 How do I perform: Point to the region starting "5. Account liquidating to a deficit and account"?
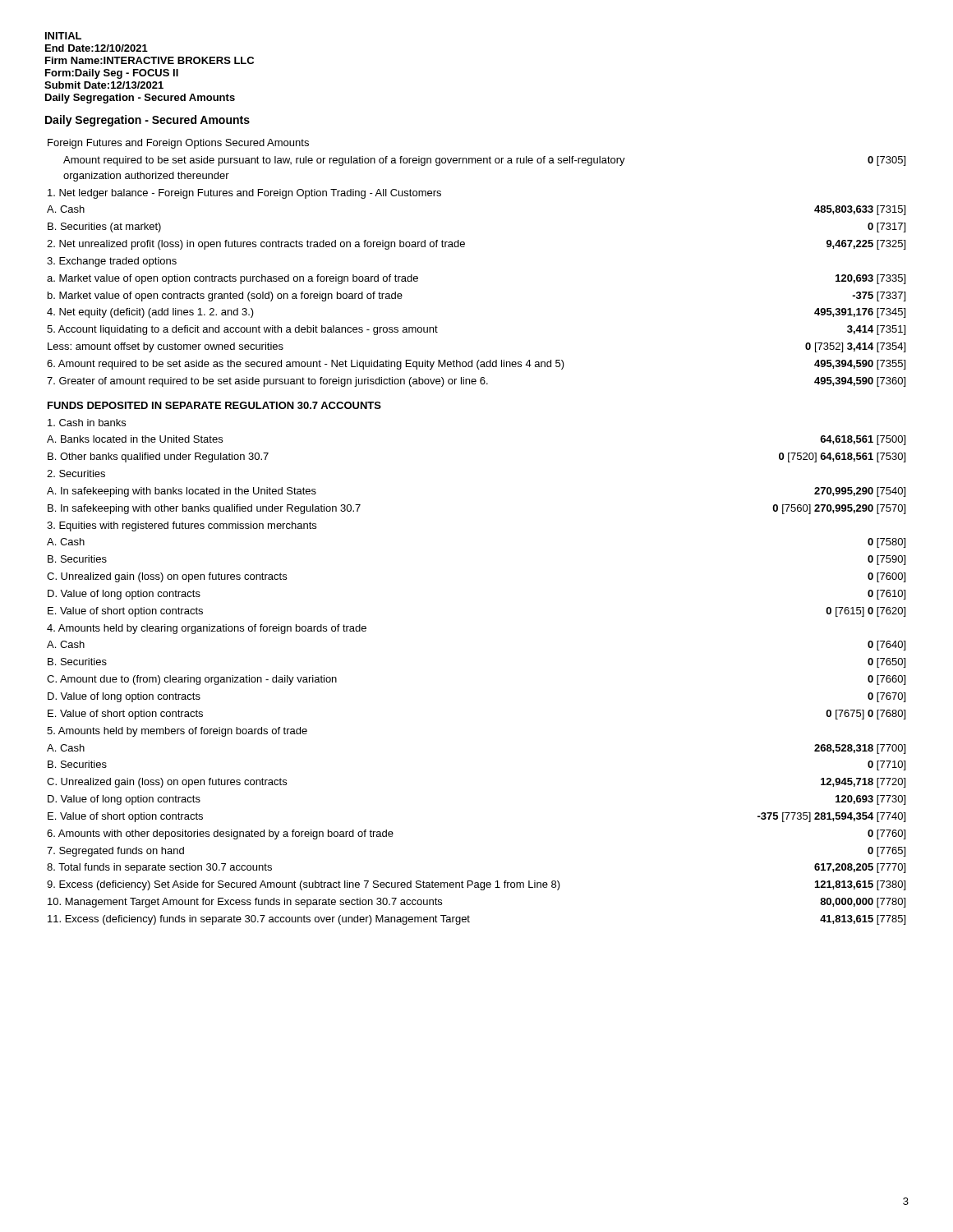tap(242, 329)
